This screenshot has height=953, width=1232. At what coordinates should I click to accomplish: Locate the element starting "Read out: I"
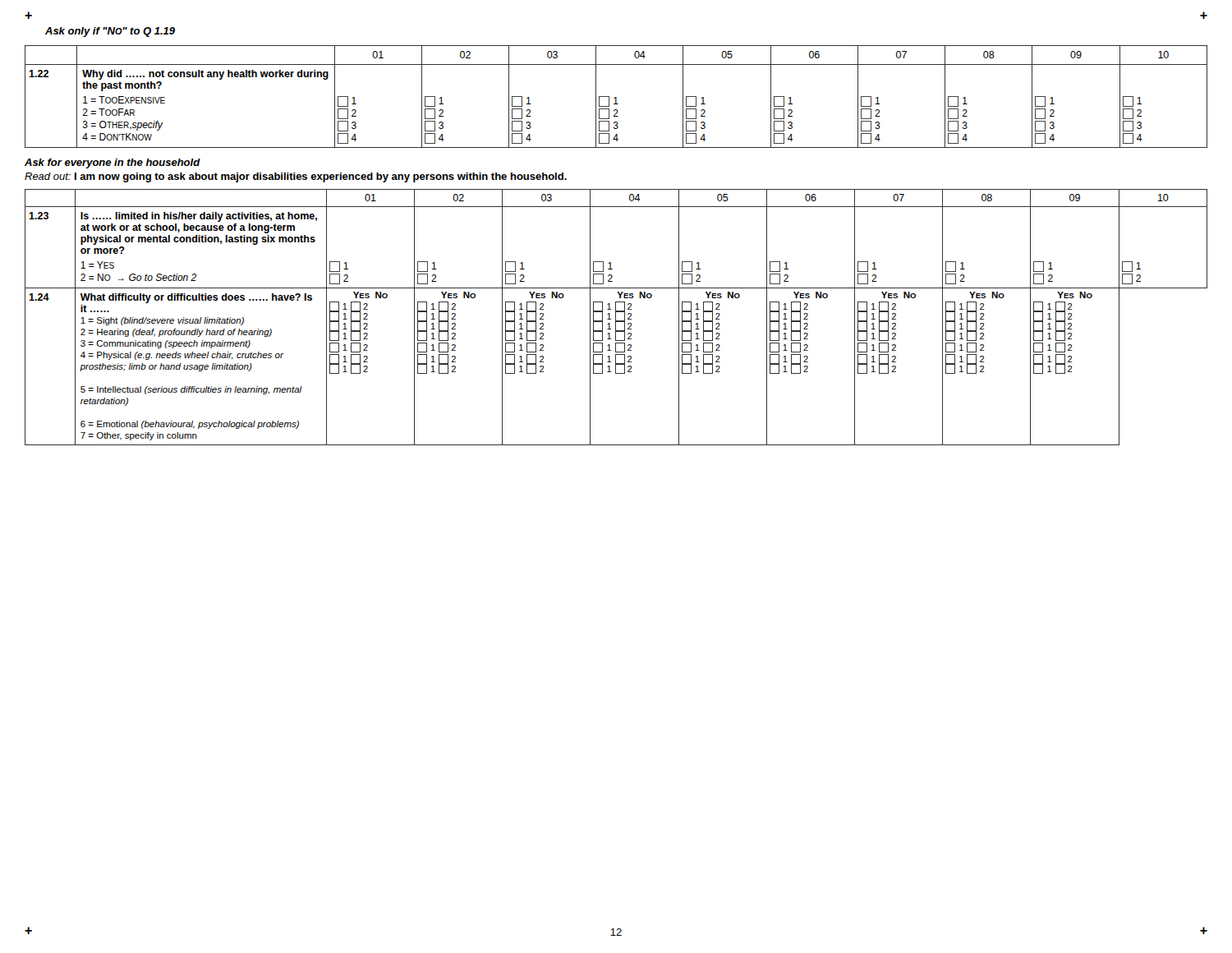point(296,176)
